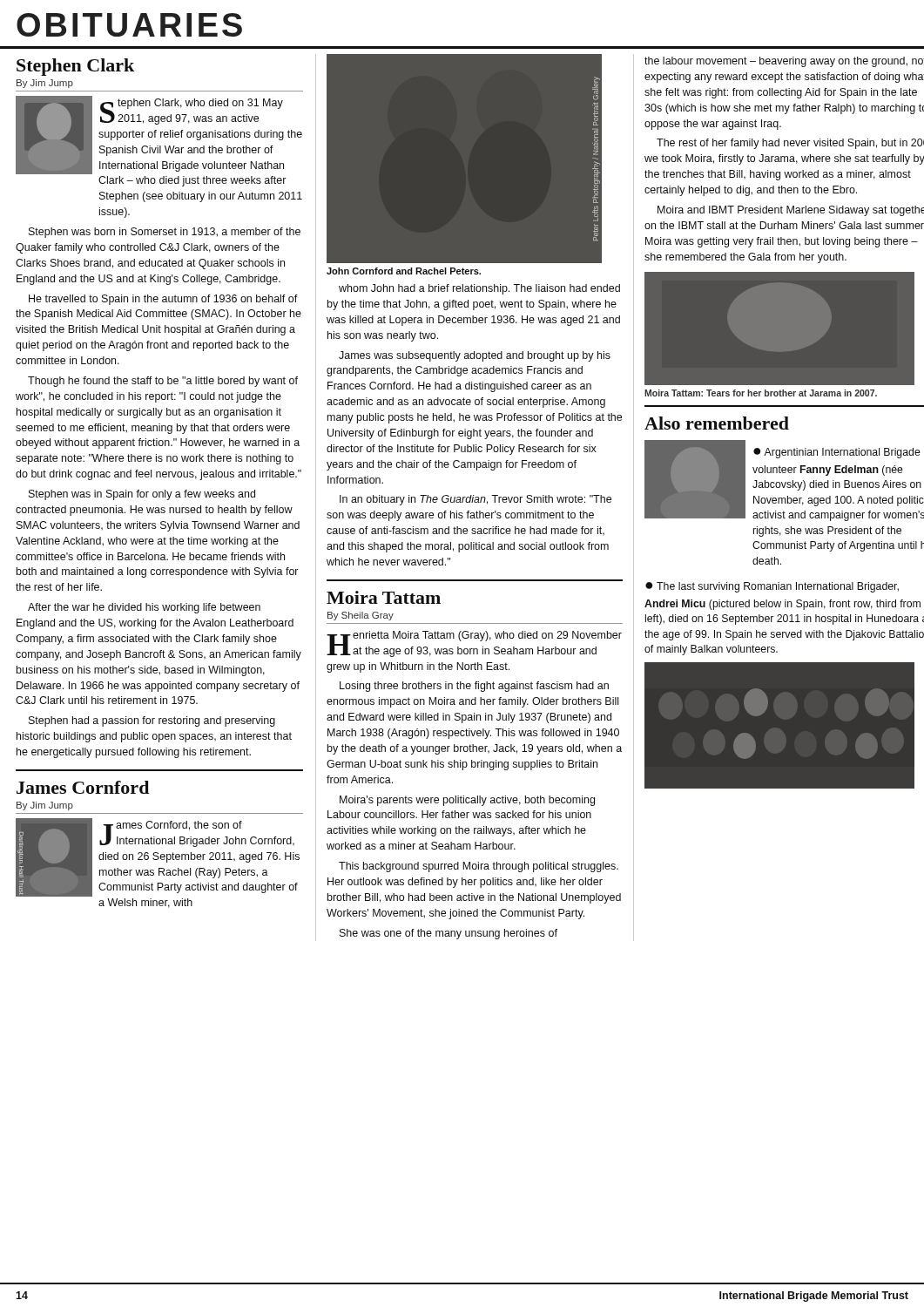The width and height of the screenshot is (924, 1307).
Task: Find the text block starting "Henrietta Moira Tattam (Gray), who died"
Action: coord(474,650)
